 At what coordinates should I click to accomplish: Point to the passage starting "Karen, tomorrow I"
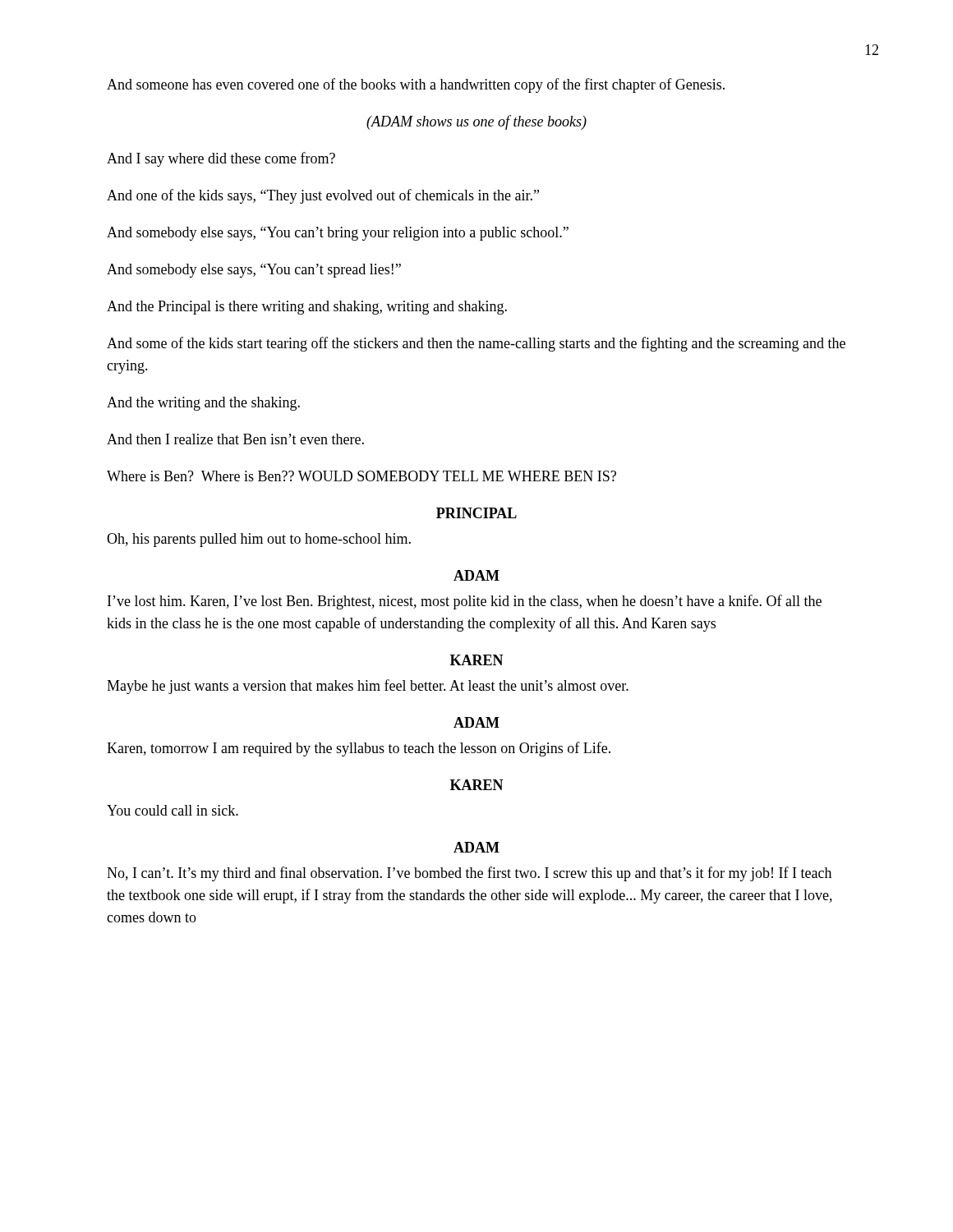[359, 748]
